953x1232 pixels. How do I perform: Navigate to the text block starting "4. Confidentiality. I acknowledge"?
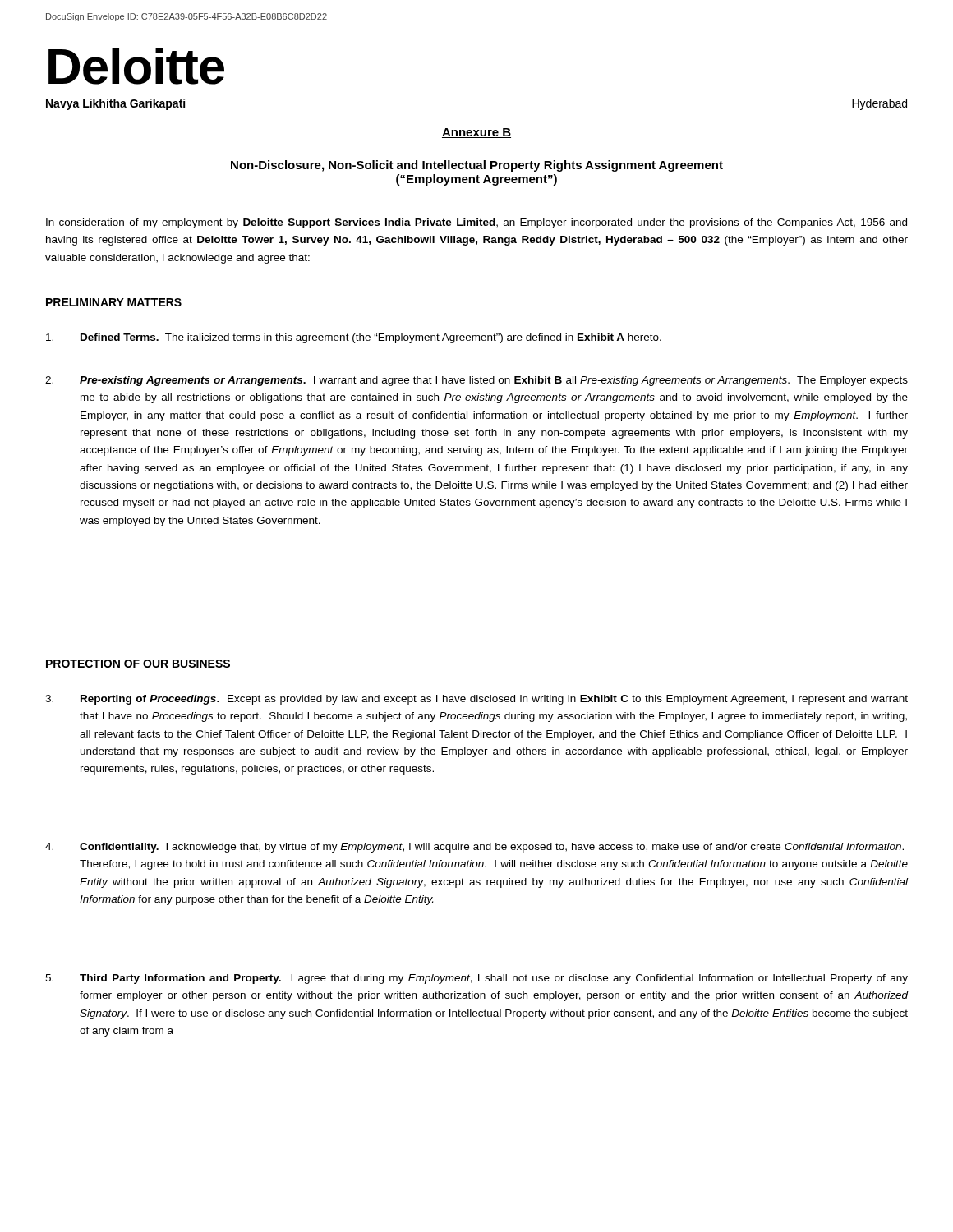[x=476, y=873]
